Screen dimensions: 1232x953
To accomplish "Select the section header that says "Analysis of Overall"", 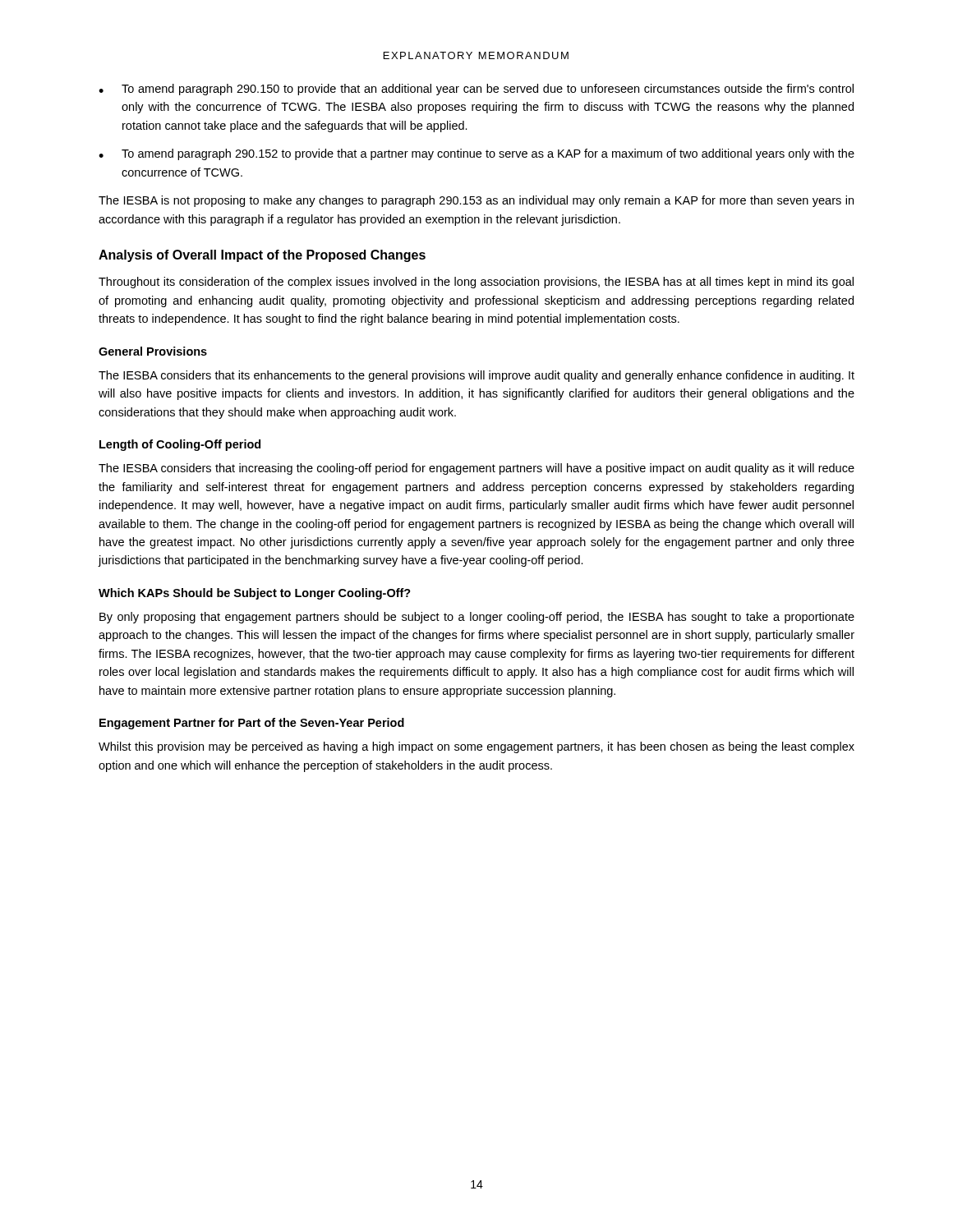I will [x=262, y=255].
